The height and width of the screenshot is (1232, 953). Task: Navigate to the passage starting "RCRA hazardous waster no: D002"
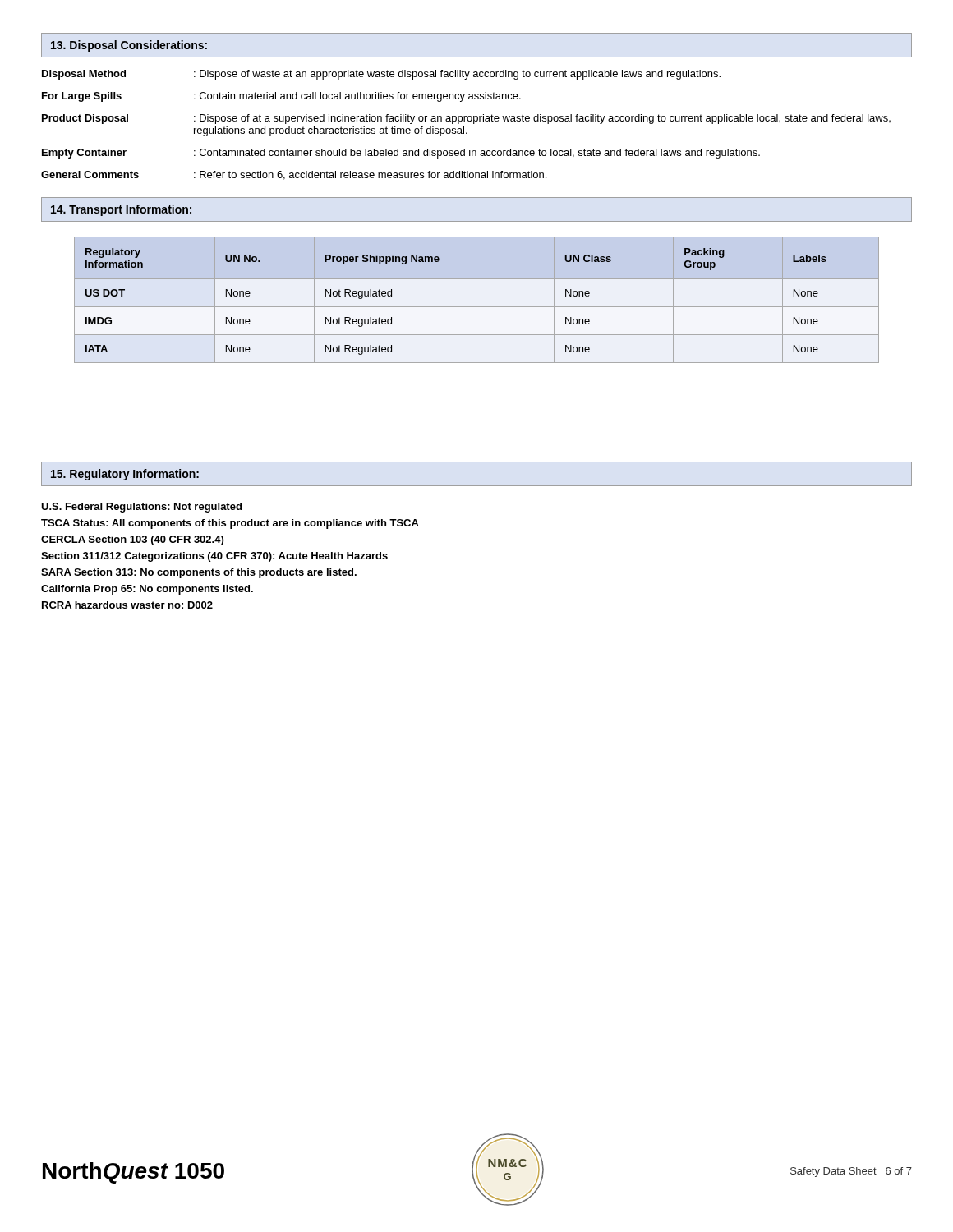(x=127, y=605)
